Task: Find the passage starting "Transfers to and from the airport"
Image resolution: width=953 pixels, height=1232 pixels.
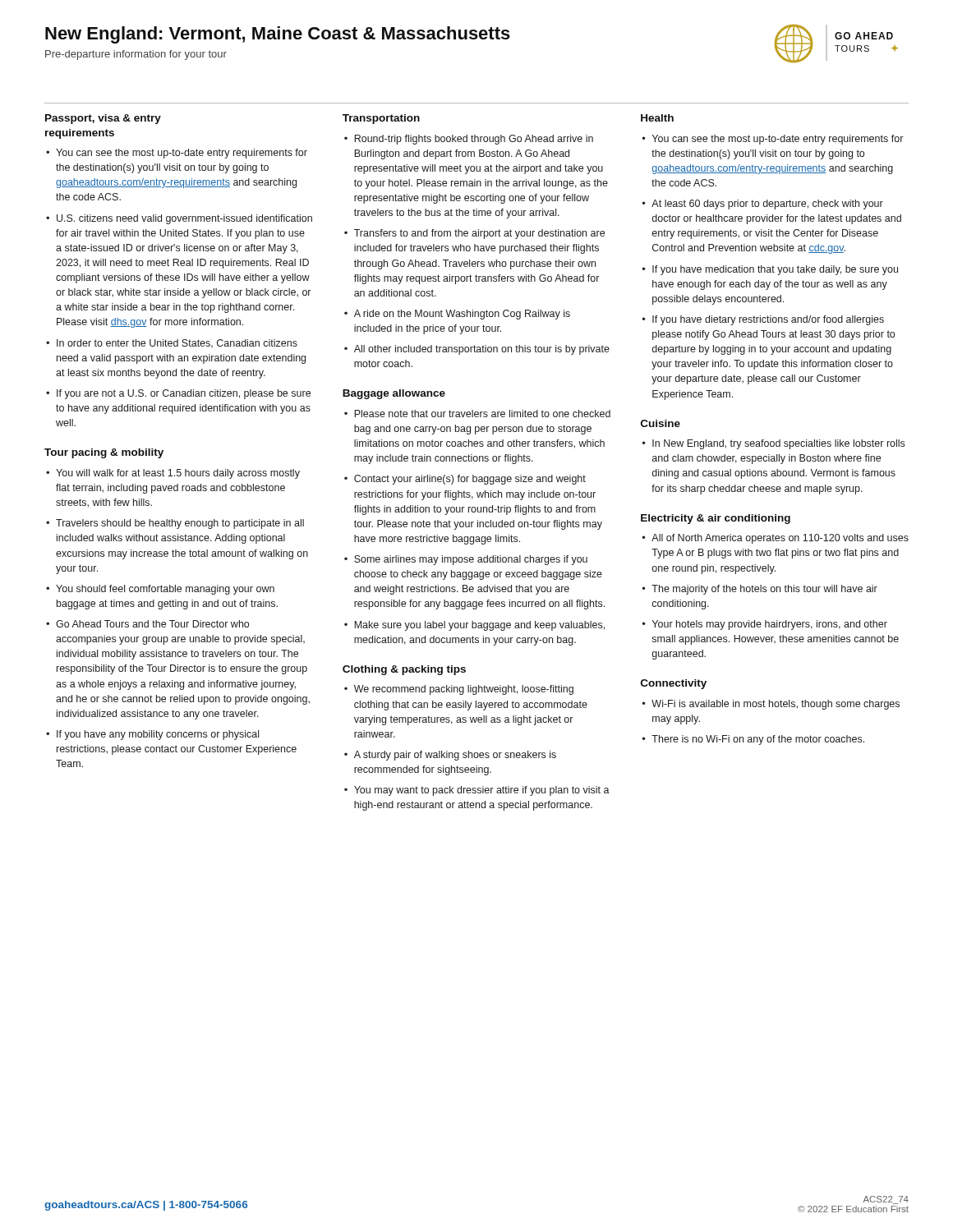Action: 480,263
